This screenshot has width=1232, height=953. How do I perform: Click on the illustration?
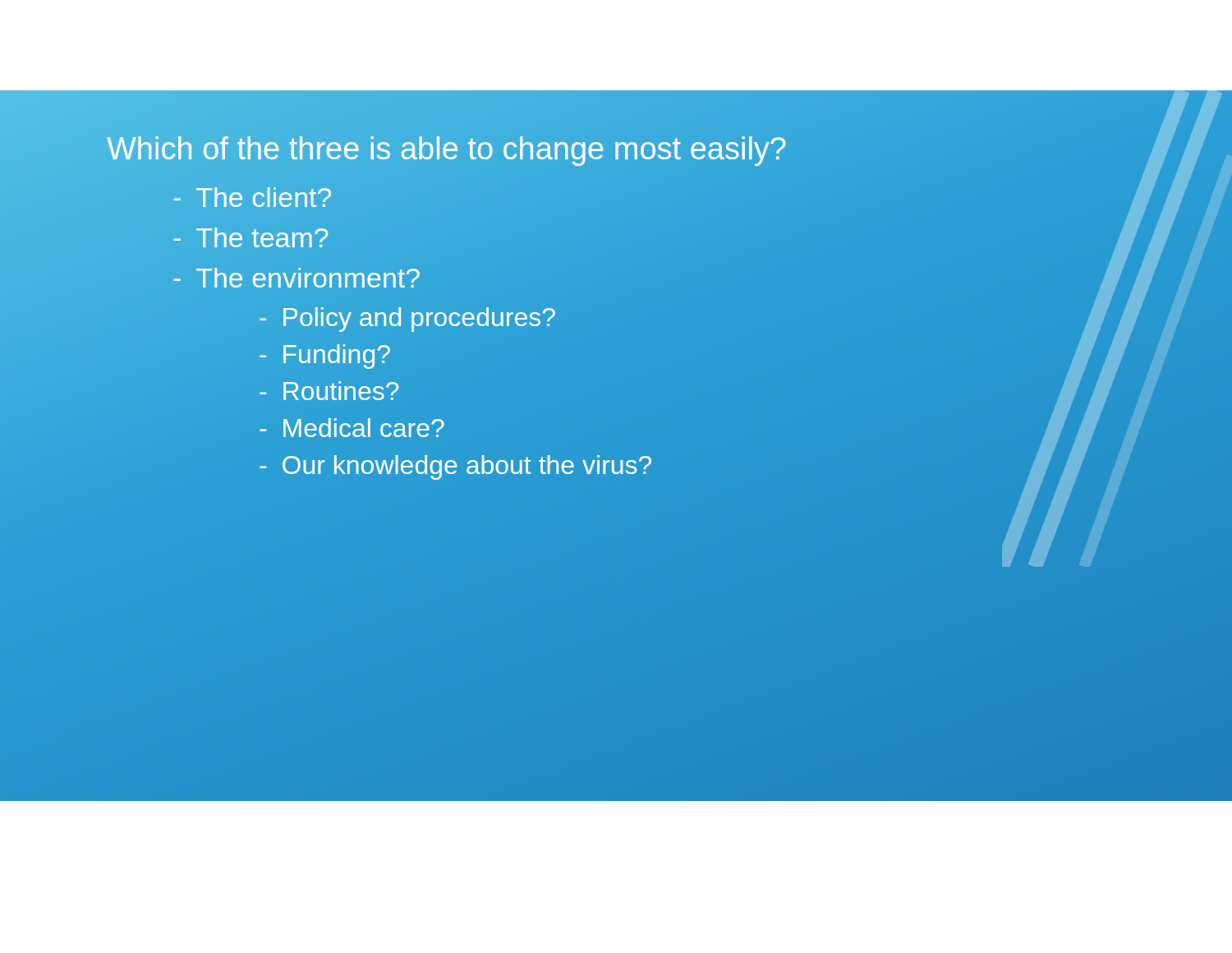pyautogui.click(x=1117, y=329)
